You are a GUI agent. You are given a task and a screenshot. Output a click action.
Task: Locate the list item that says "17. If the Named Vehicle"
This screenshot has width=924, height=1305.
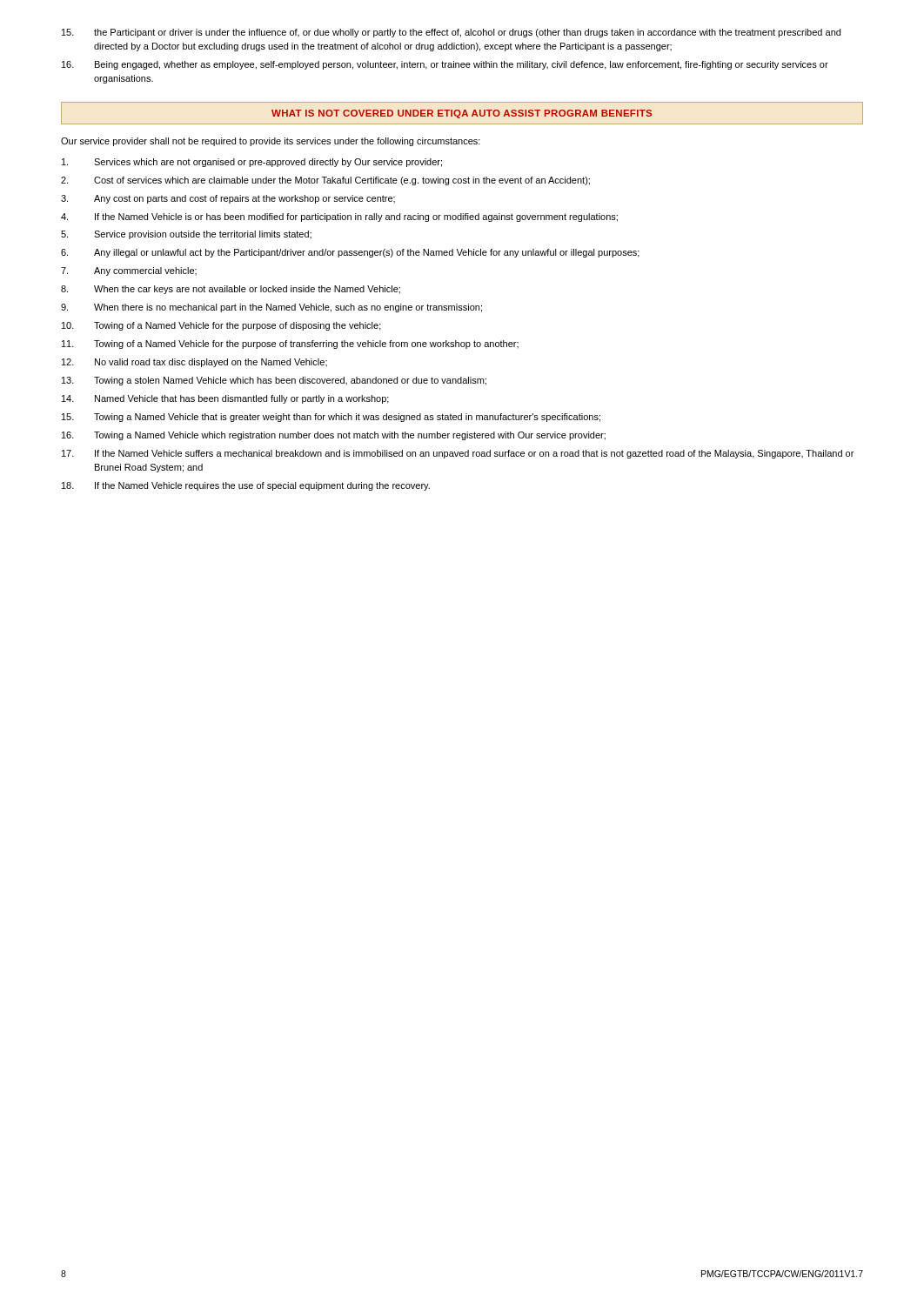(x=462, y=461)
